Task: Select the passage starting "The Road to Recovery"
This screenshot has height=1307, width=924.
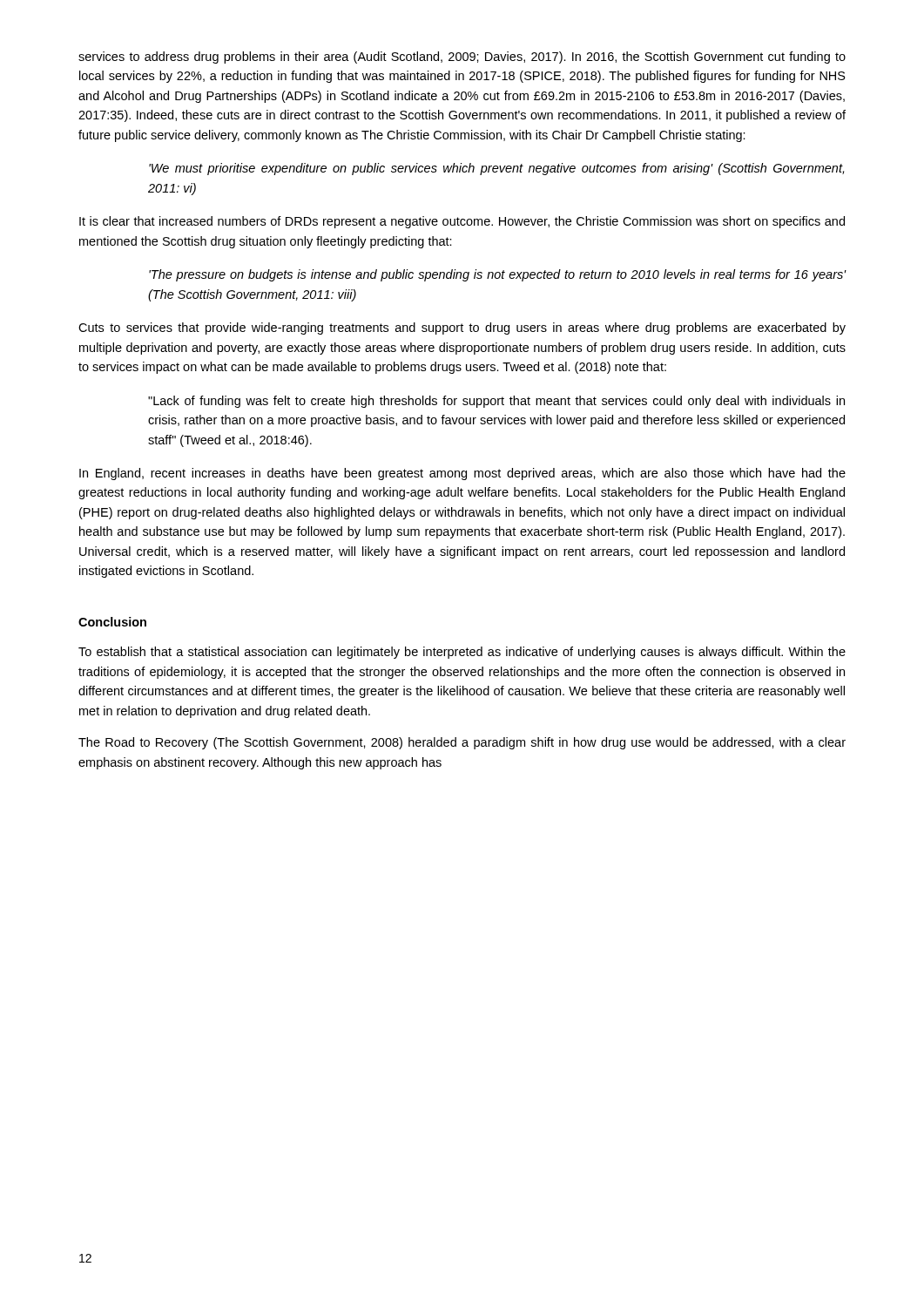Action: point(462,752)
